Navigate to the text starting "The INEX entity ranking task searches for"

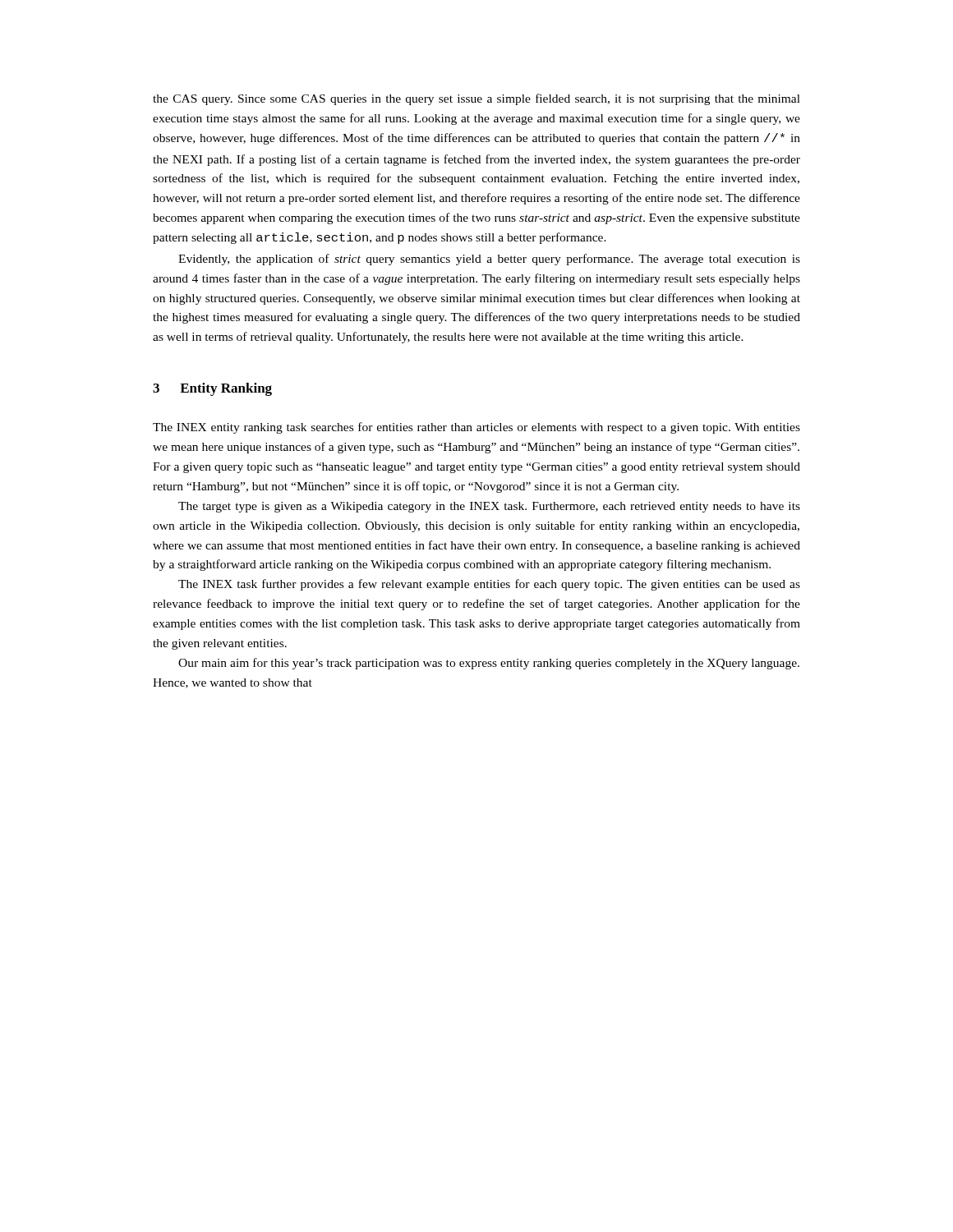coord(476,456)
